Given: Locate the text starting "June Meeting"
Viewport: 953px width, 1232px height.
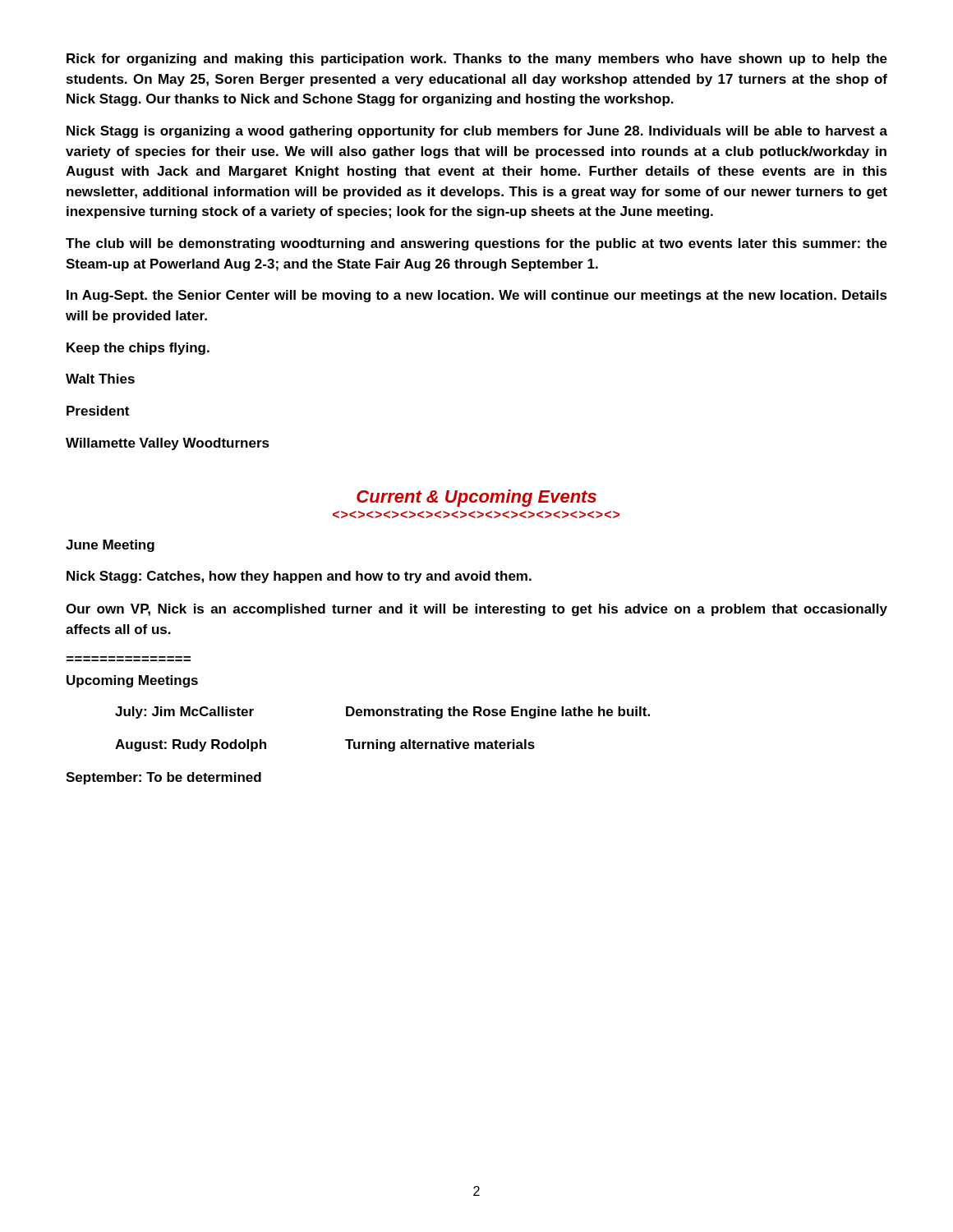Looking at the screenshot, I should click(110, 545).
